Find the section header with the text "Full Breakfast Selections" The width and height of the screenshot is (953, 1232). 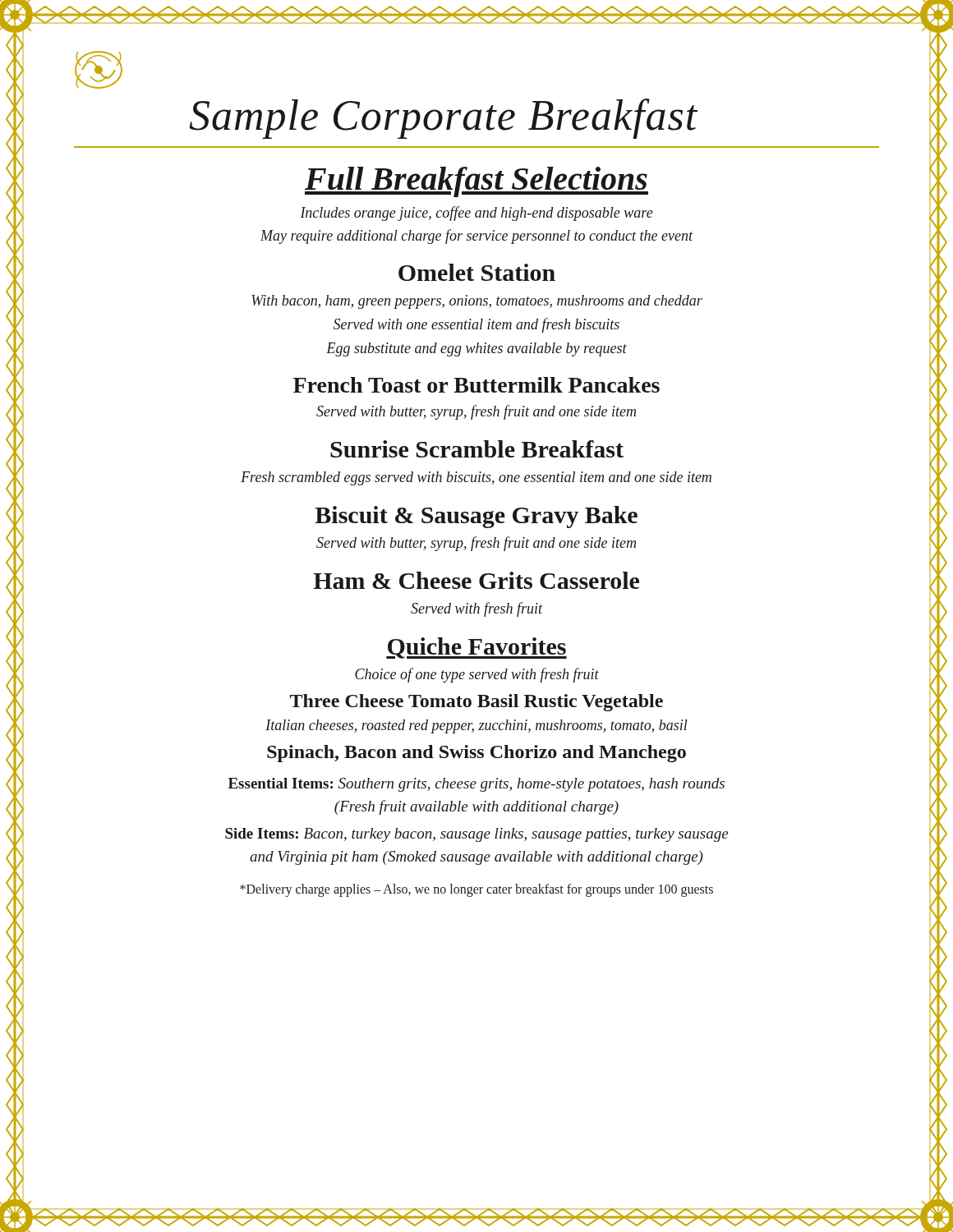(476, 179)
